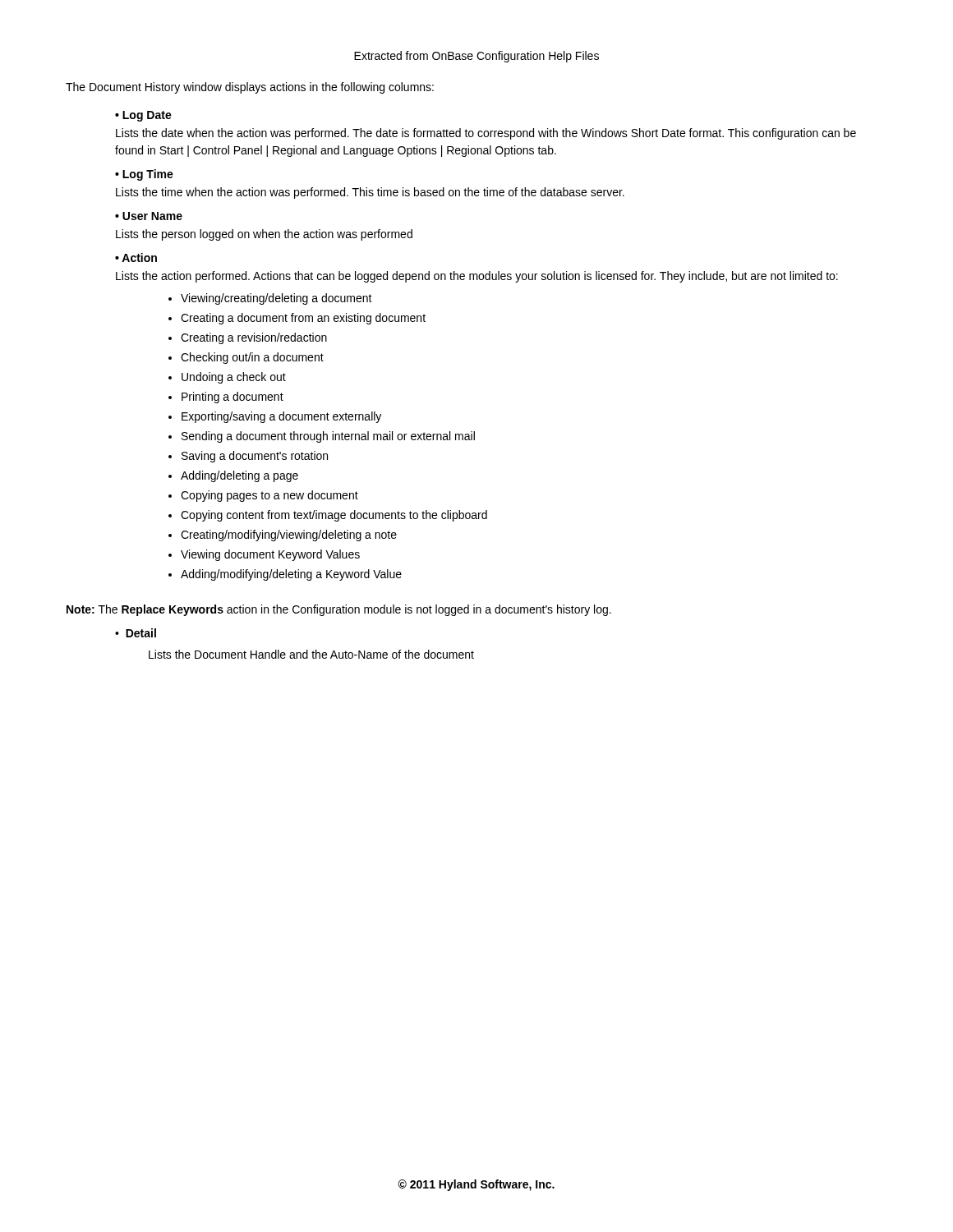Click on the text block with the text "Lists the Document Handle and"
Image resolution: width=953 pixels, height=1232 pixels.
pos(311,655)
